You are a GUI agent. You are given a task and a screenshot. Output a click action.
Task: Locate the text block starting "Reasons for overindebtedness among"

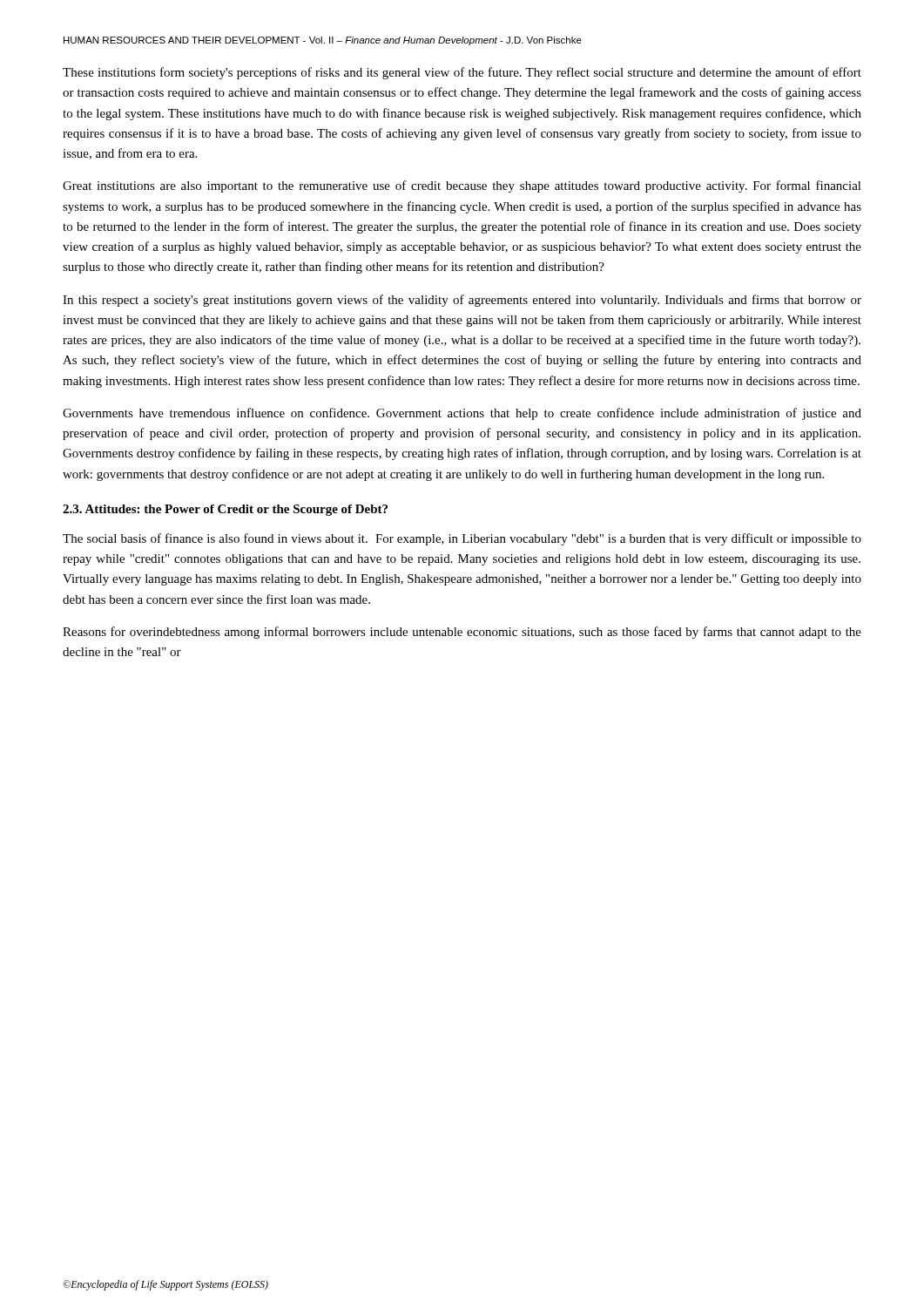click(462, 642)
